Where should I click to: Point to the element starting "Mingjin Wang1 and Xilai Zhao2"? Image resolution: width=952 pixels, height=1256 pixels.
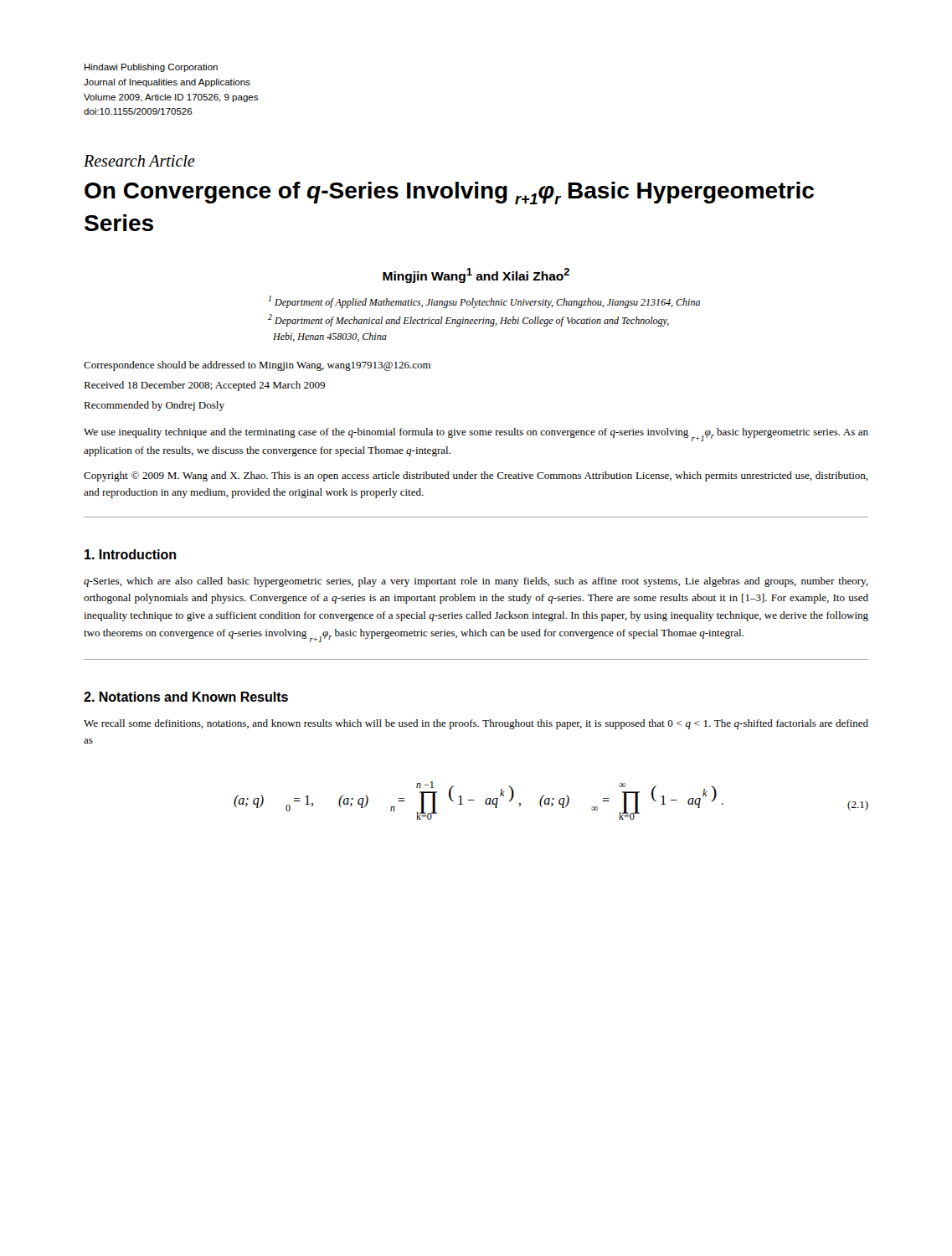point(476,274)
